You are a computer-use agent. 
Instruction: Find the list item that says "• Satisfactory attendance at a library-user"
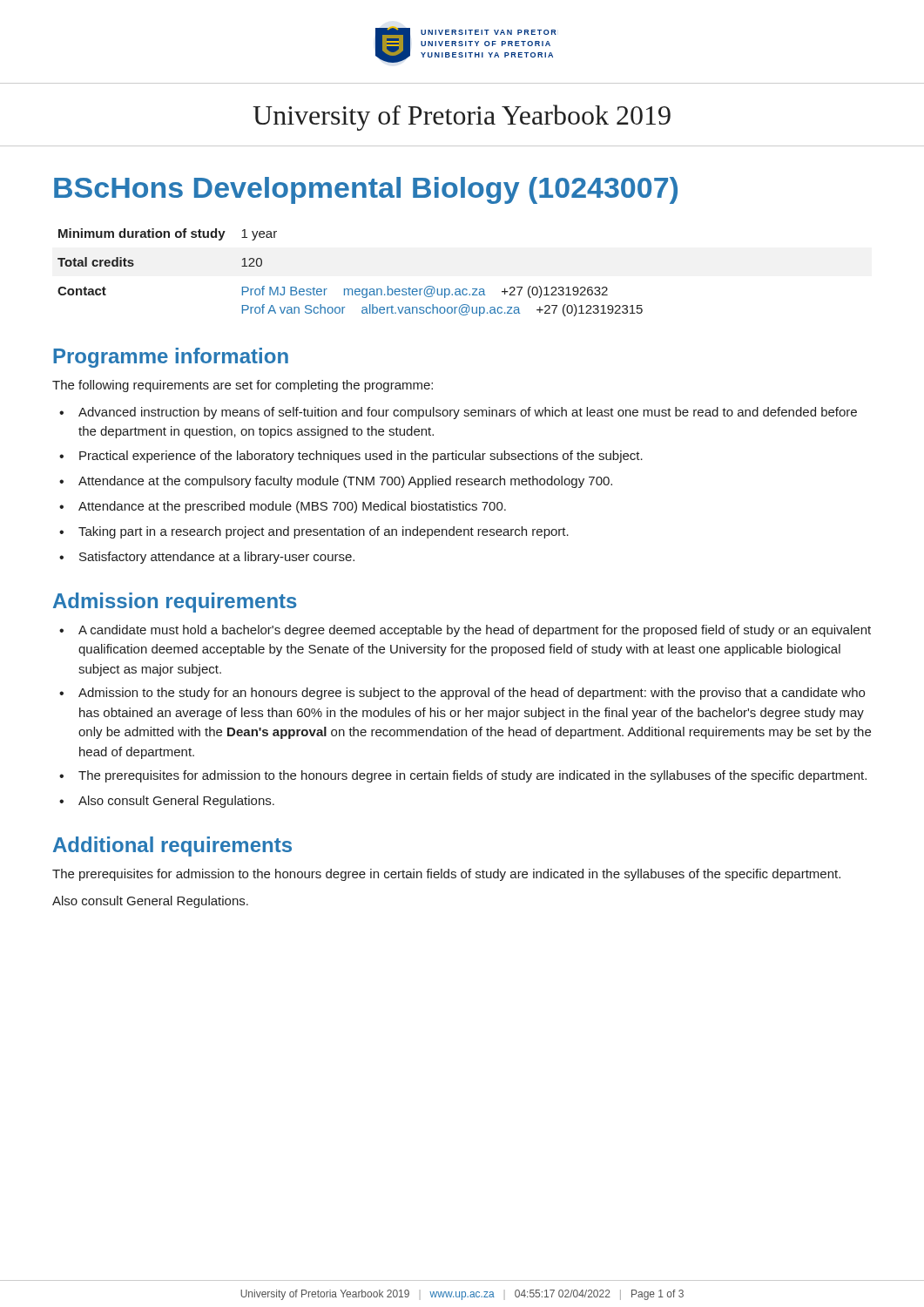tap(207, 558)
